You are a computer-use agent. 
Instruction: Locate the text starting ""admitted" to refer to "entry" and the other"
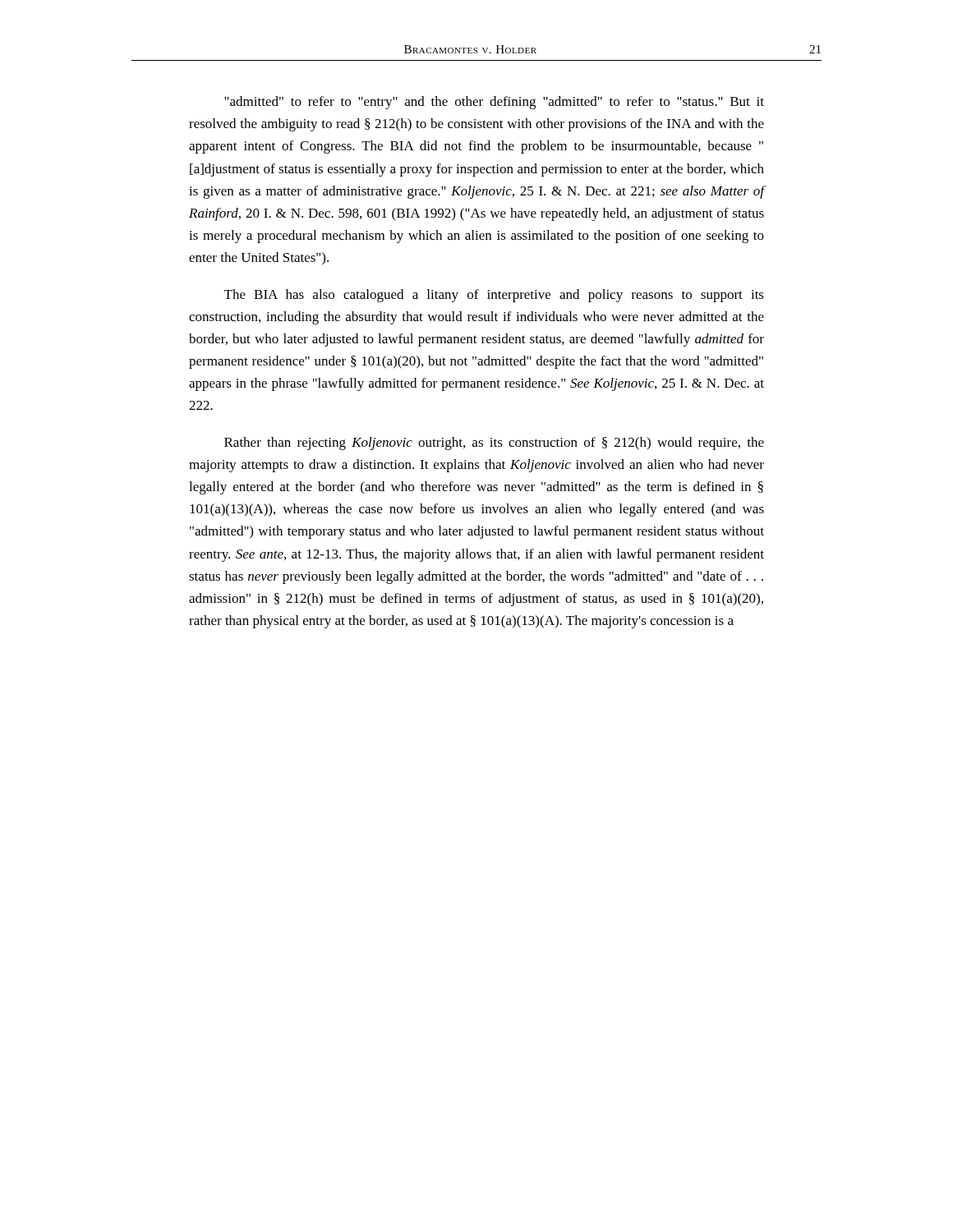pos(476,180)
